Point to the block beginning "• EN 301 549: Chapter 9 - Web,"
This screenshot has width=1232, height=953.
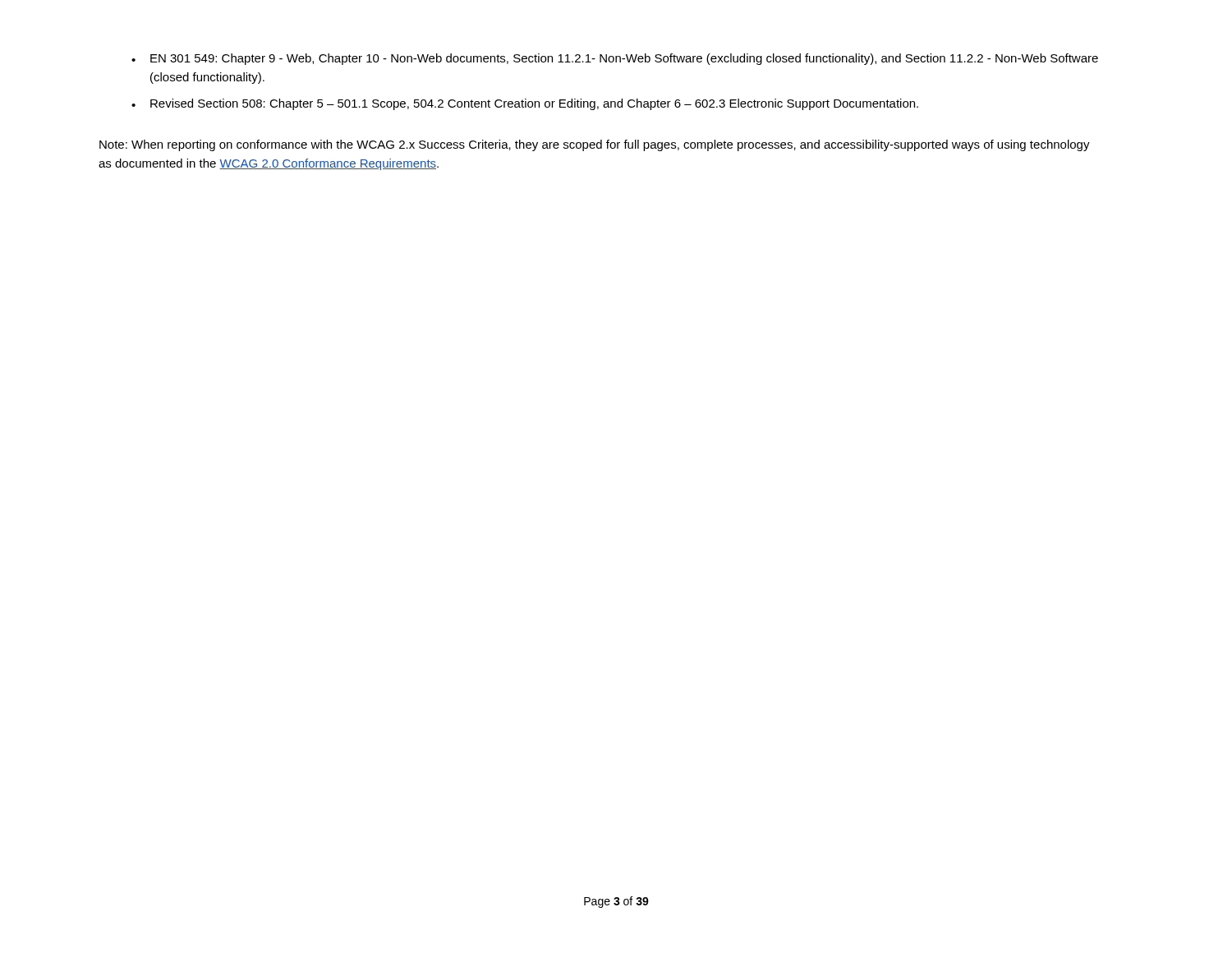[632, 68]
